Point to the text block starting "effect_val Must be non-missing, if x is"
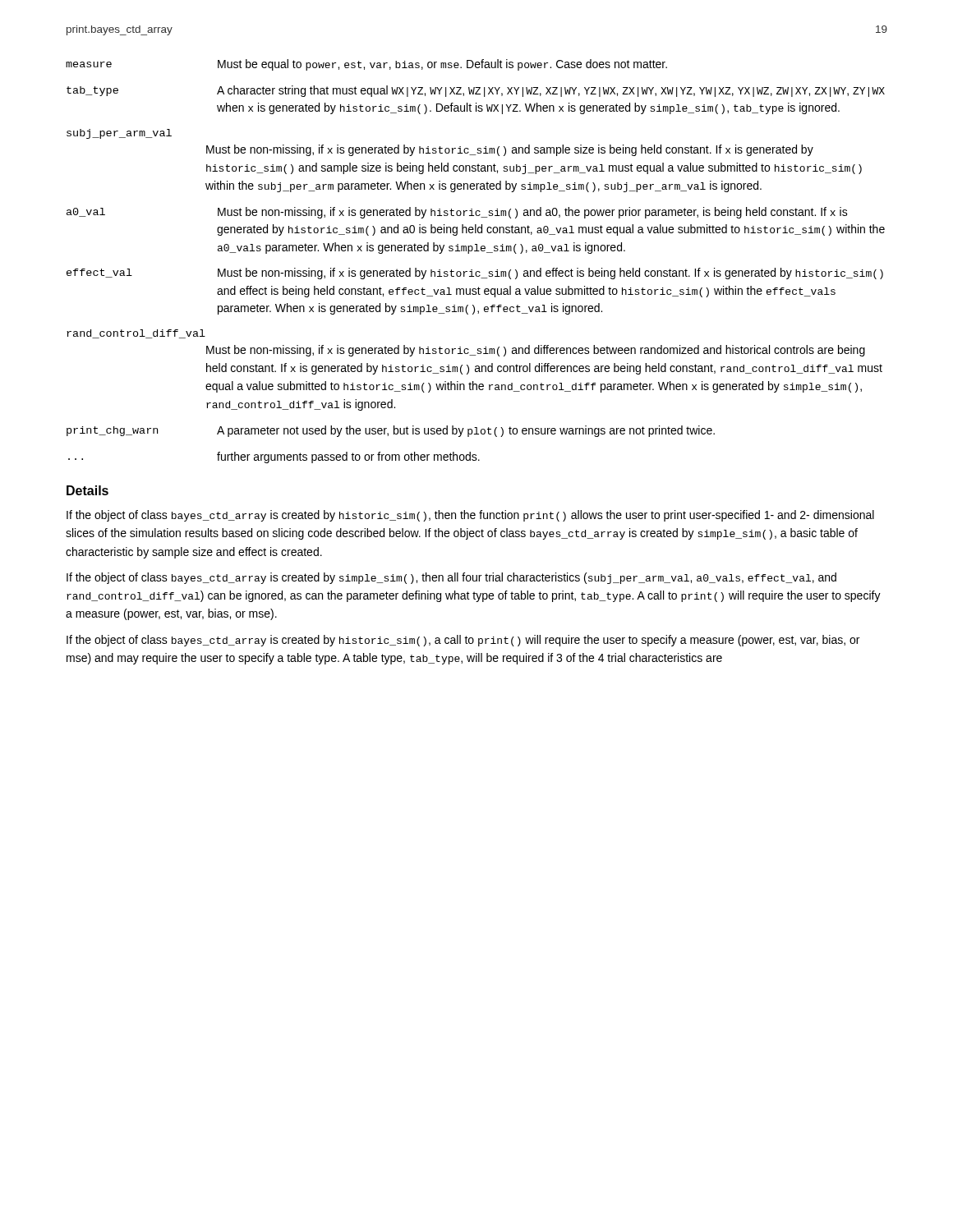953x1232 pixels. point(476,291)
